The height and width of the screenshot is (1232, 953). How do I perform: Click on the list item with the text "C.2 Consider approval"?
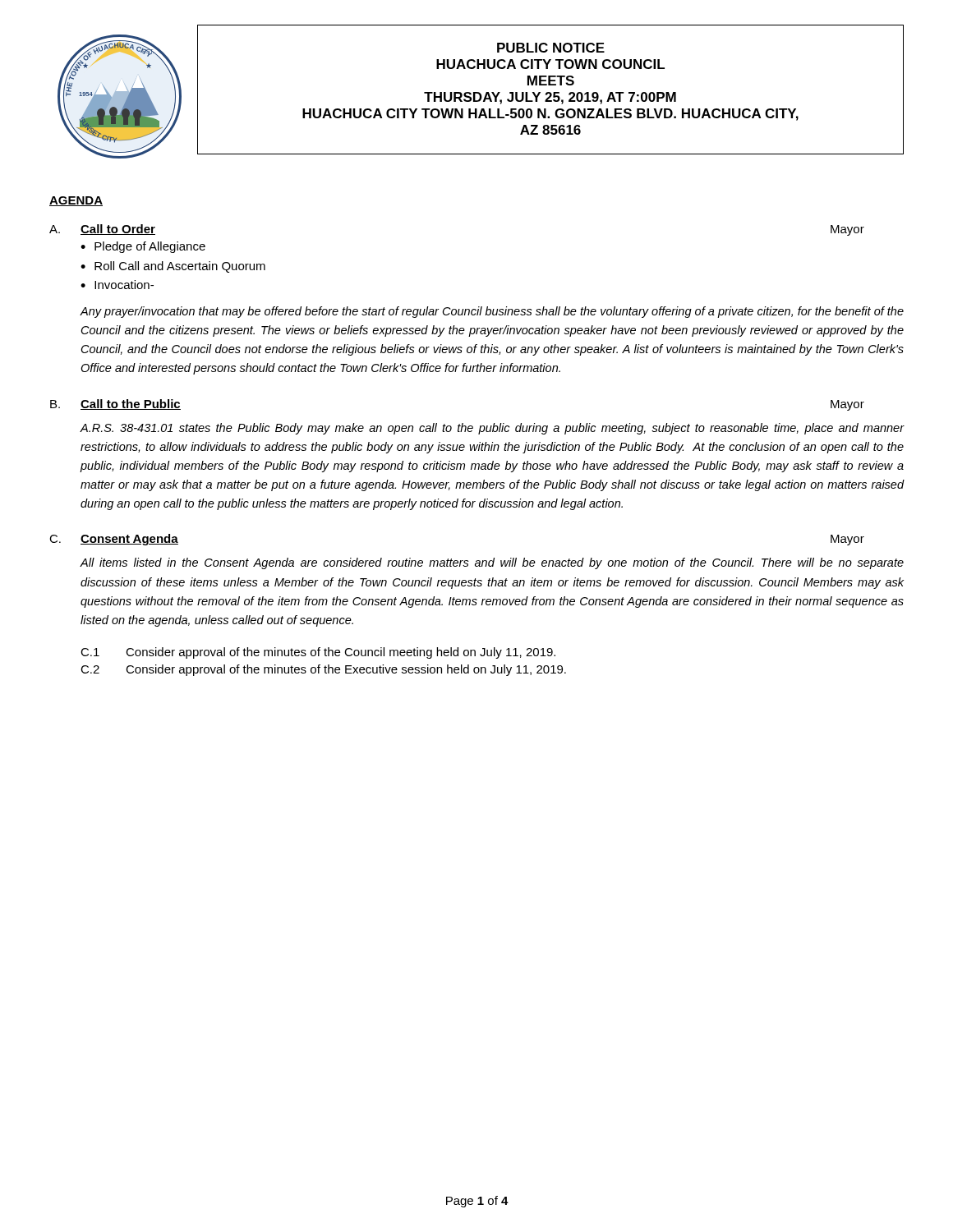pos(324,669)
